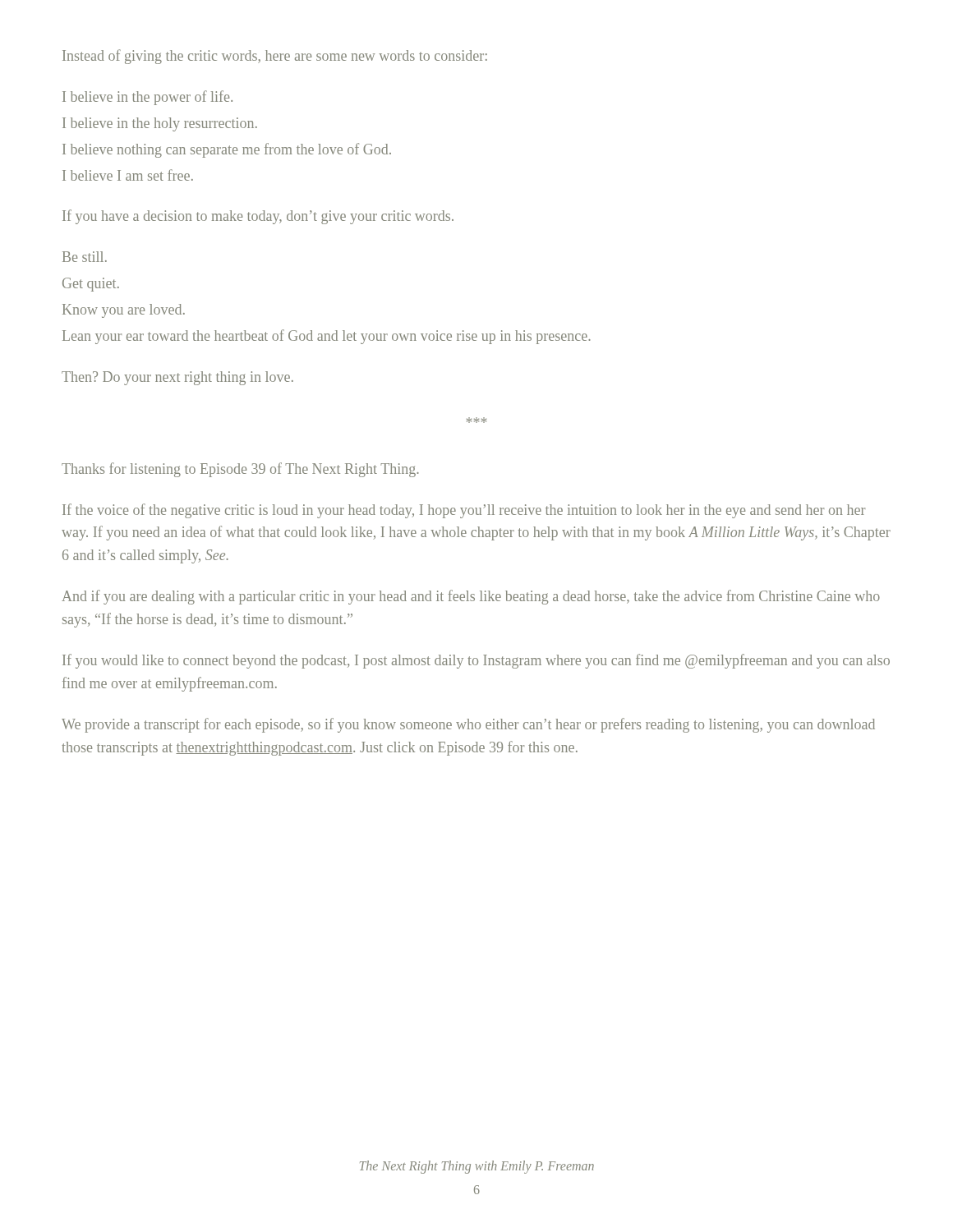Image resolution: width=953 pixels, height=1232 pixels.
Task: Click on the text block starting "I believe I am set free."
Action: (128, 175)
